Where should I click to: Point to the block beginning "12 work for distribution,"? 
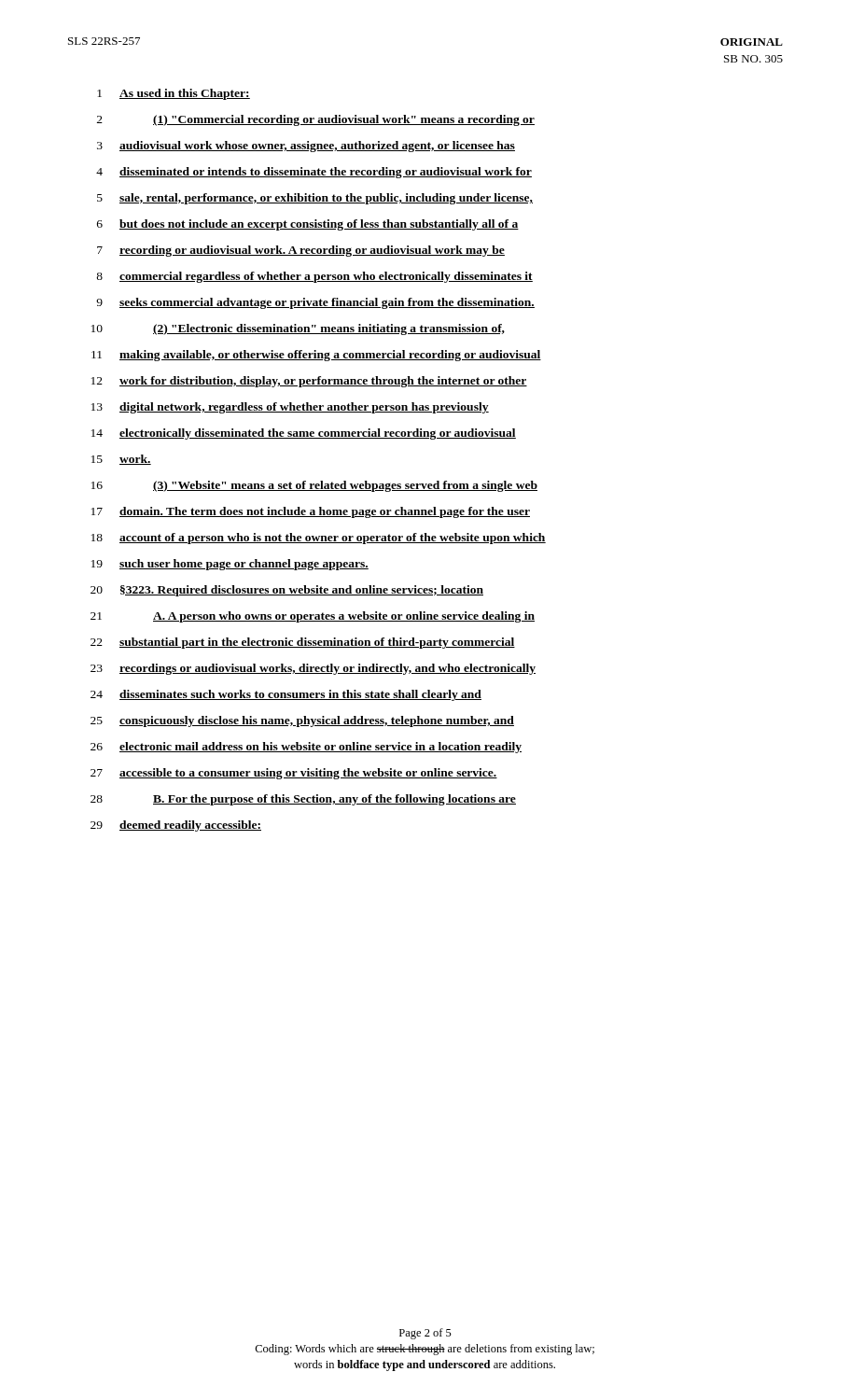(425, 381)
